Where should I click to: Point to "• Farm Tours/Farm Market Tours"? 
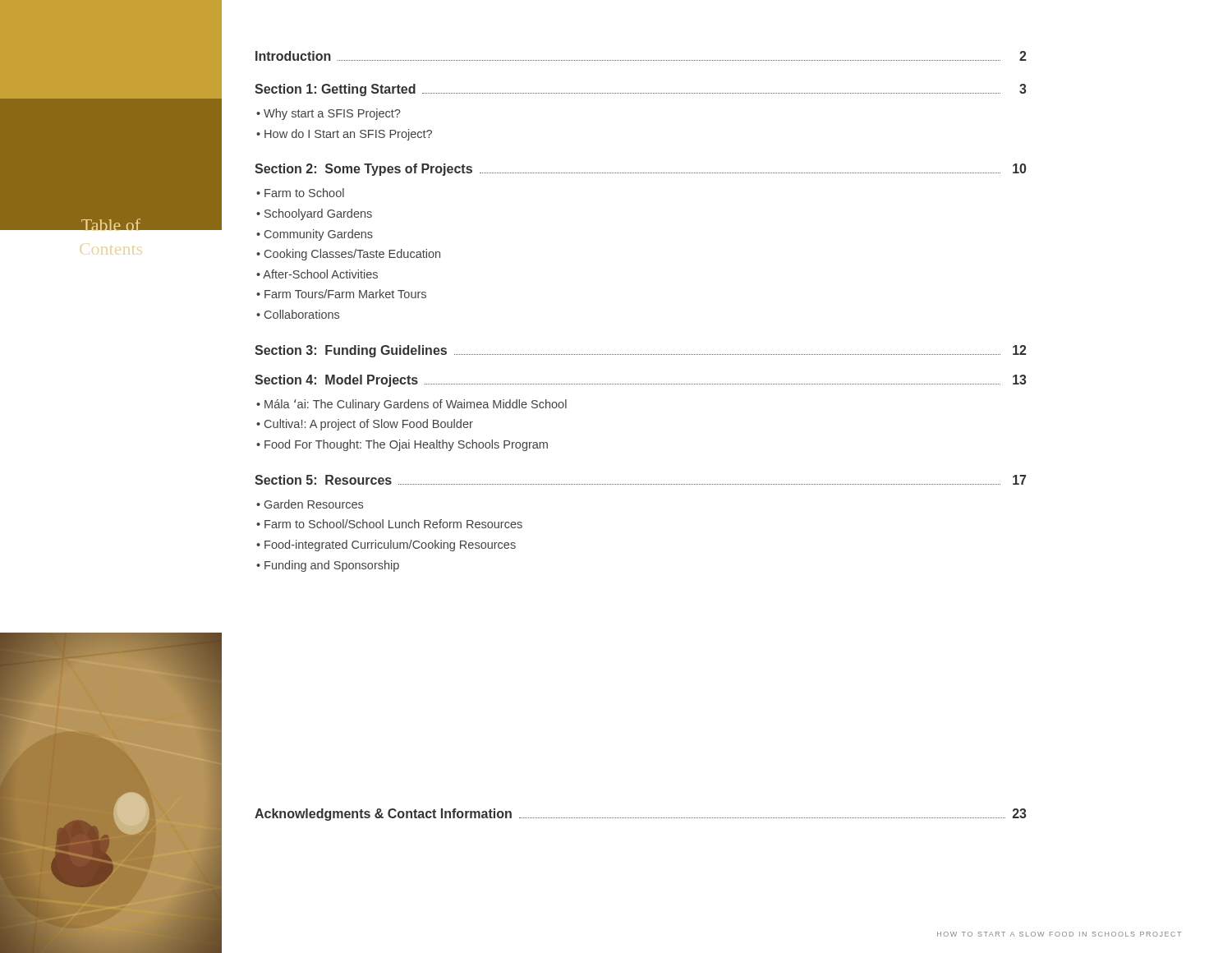341,294
